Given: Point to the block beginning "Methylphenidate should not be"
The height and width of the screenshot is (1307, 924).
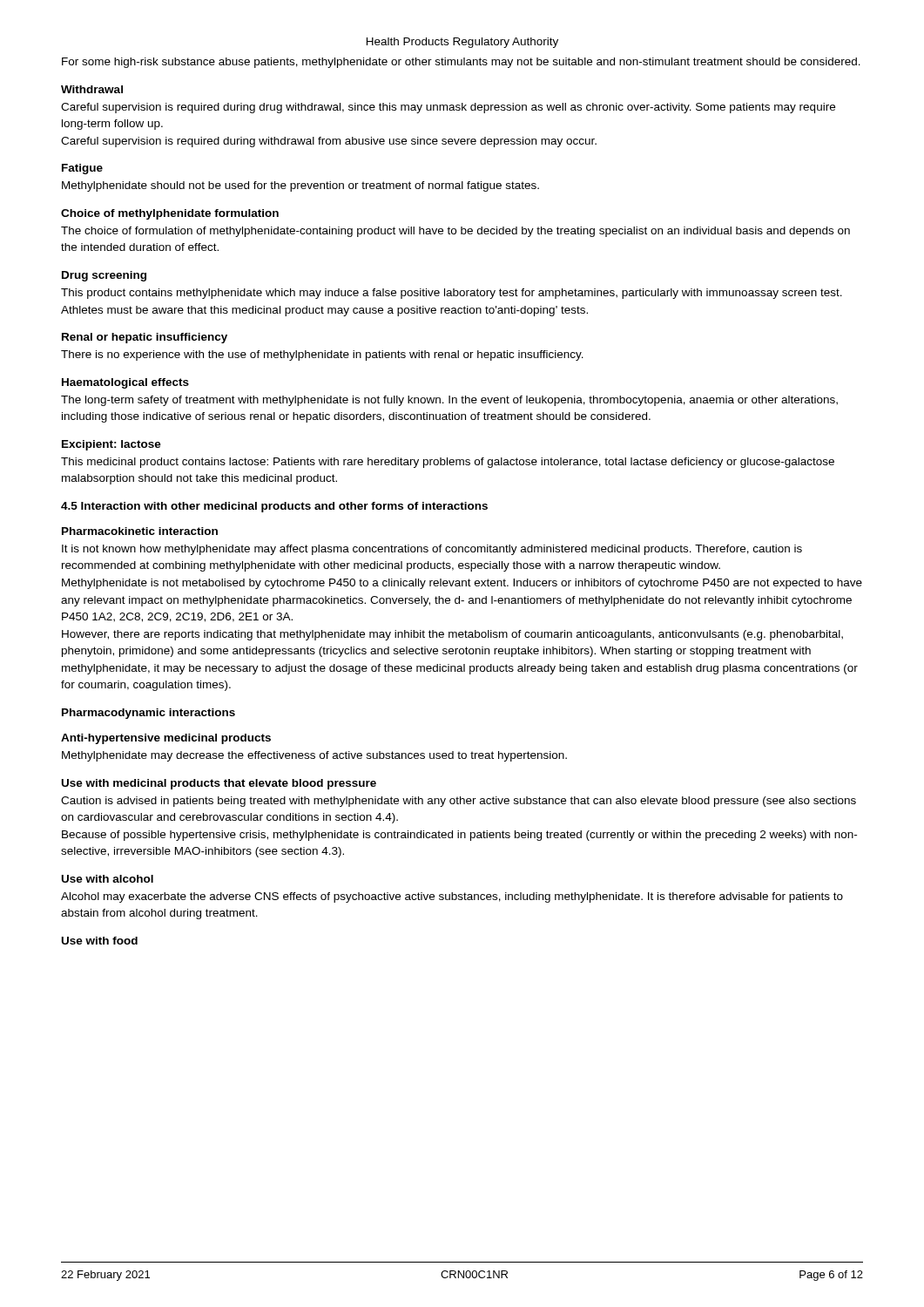Looking at the screenshot, I should (x=300, y=185).
